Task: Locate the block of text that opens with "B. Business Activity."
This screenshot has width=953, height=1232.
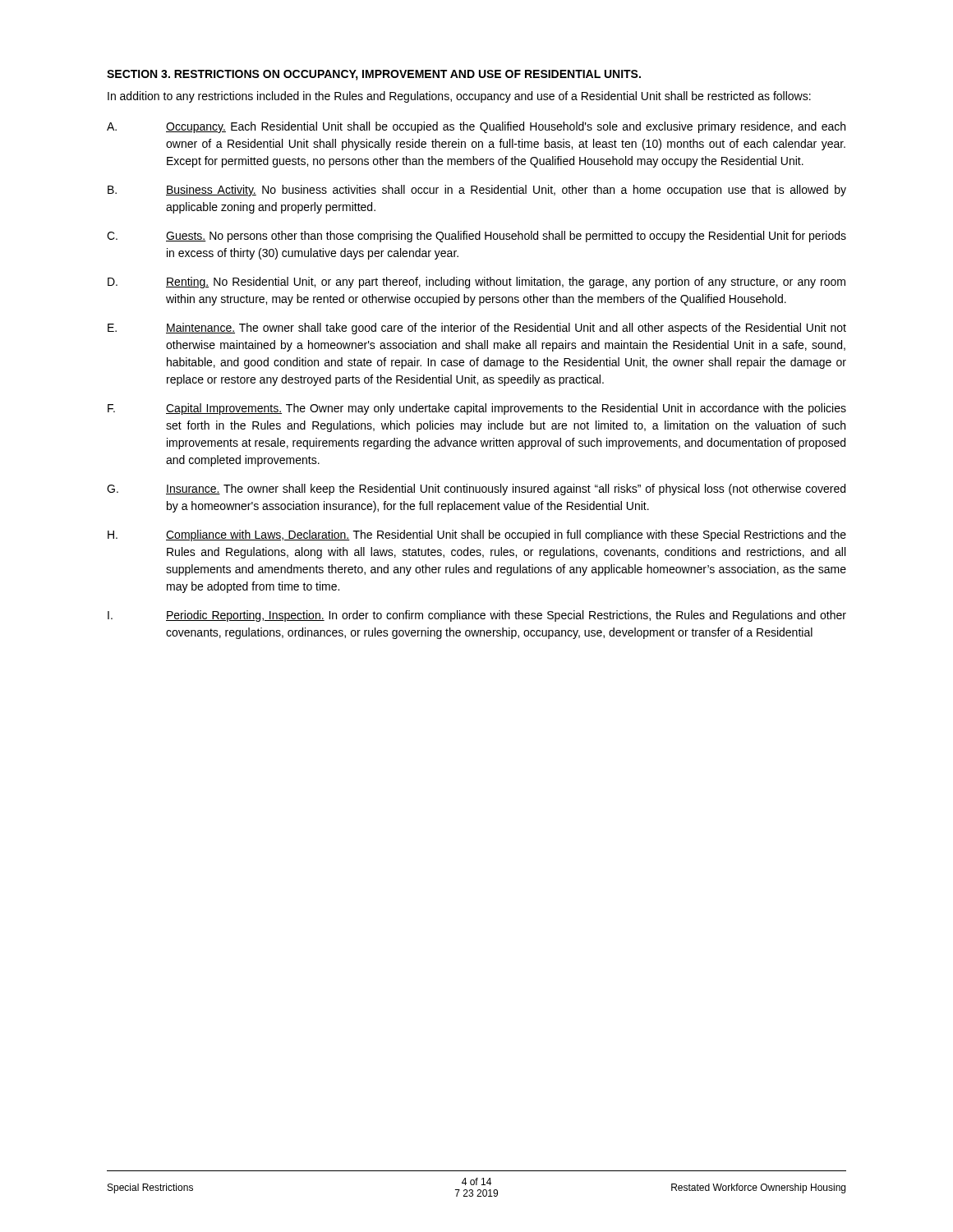Action: [477, 191]
